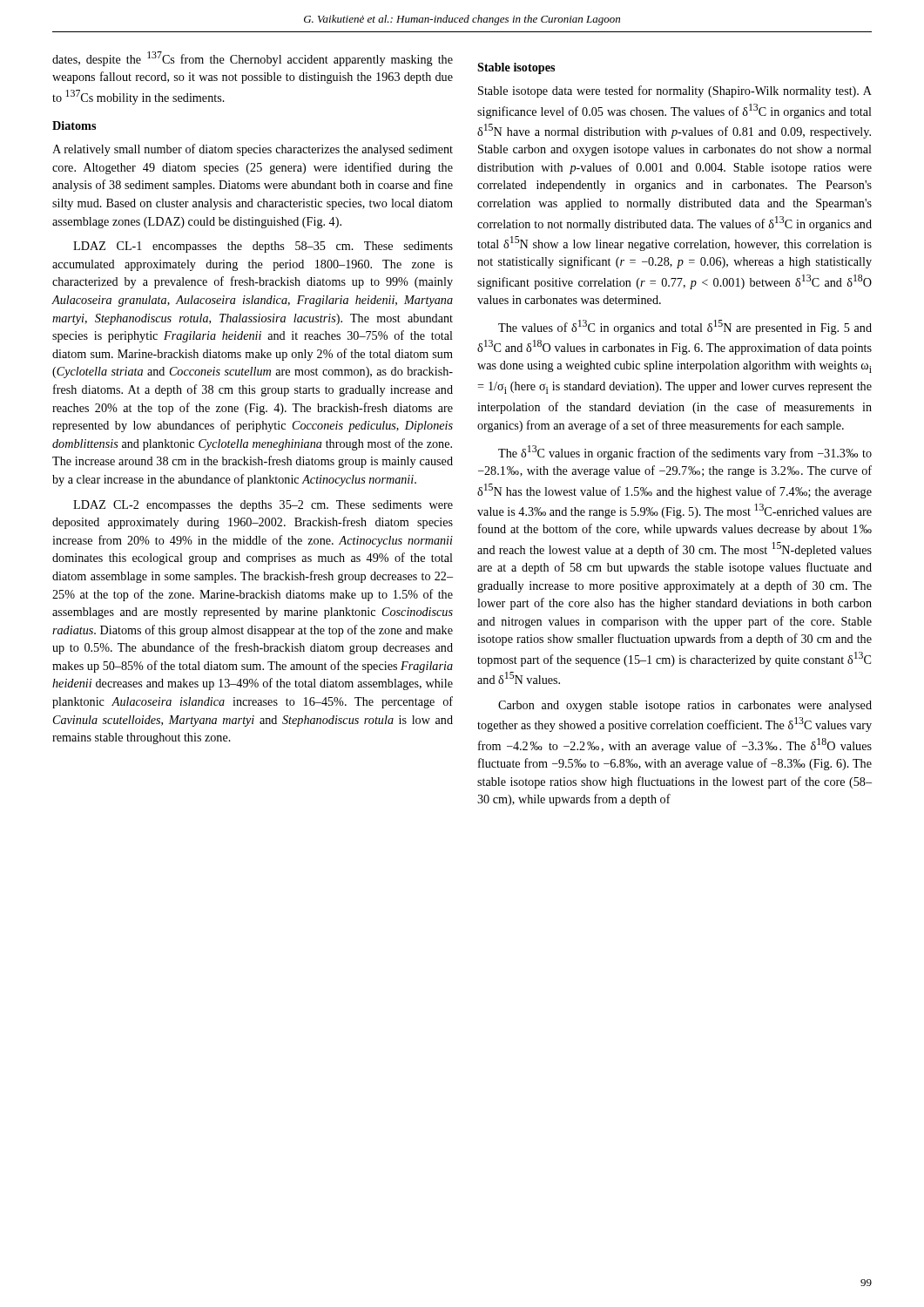Viewport: 924px width, 1307px height.
Task: Click on the section header that reads "Stable isotopes"
Action: pos(516,67)
